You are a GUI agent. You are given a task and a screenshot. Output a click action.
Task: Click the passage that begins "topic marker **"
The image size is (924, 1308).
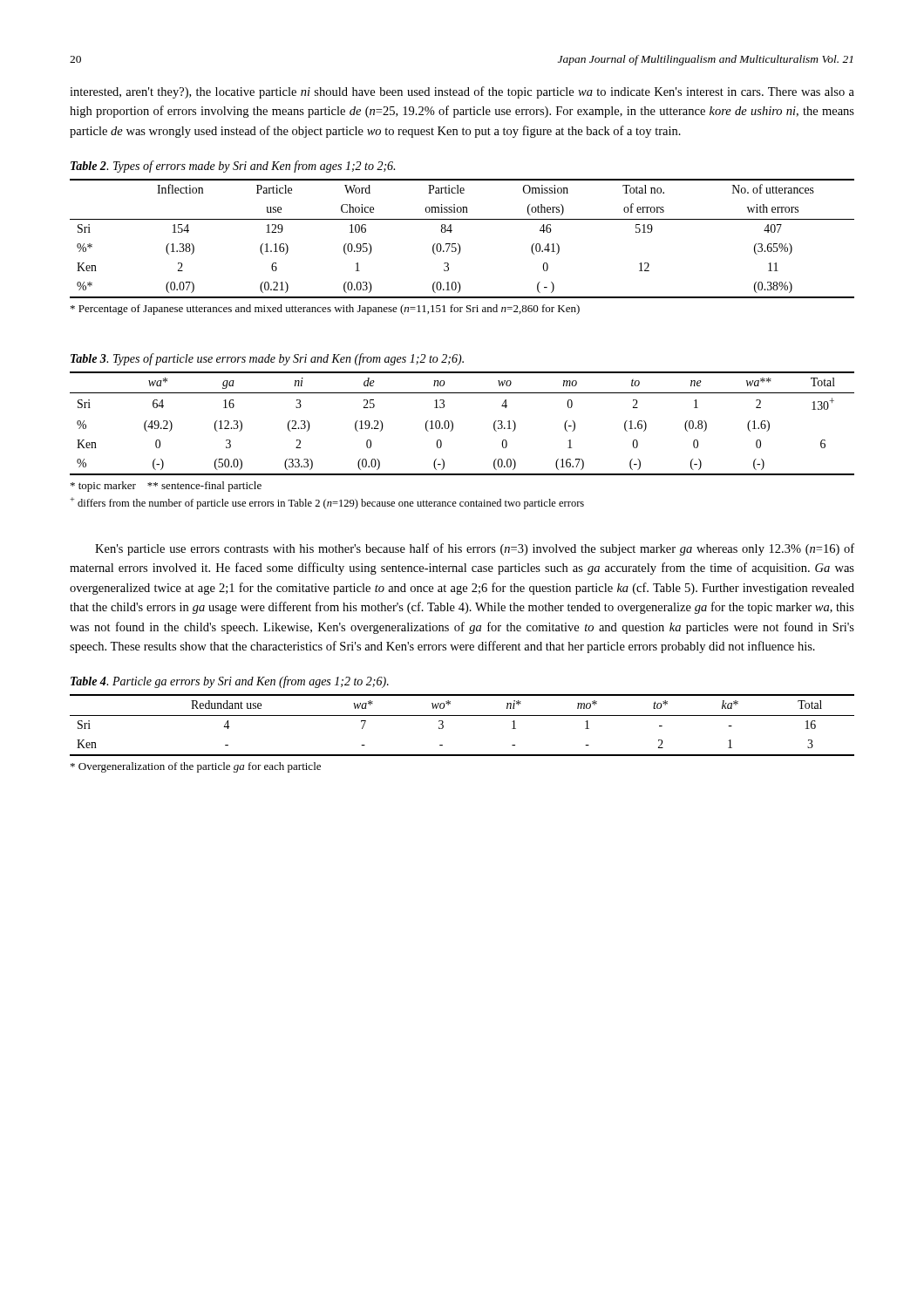click(462, 494)
